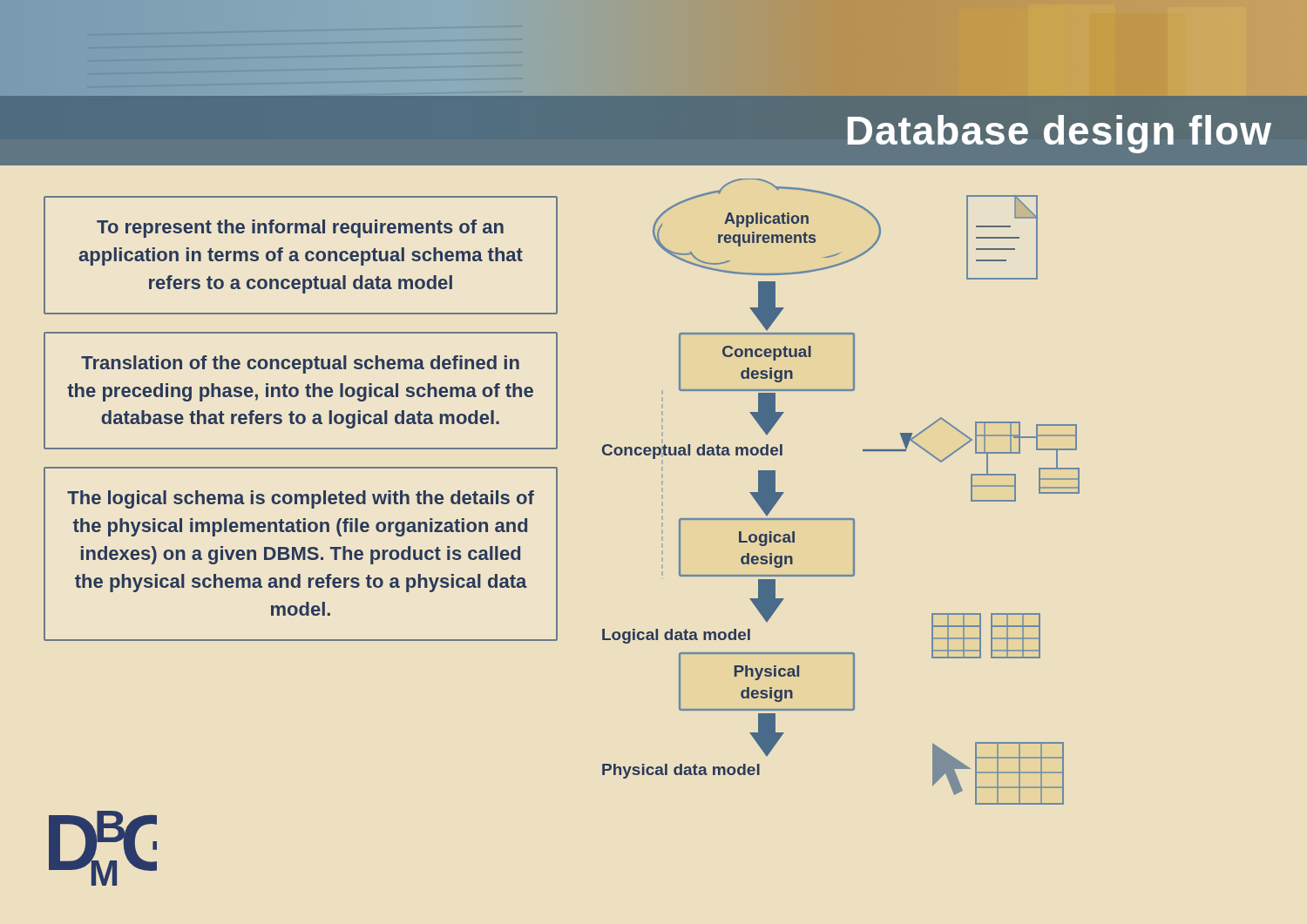Click on the text block starting "Translation of the"

pyautogui.click(x=301, y=391)
